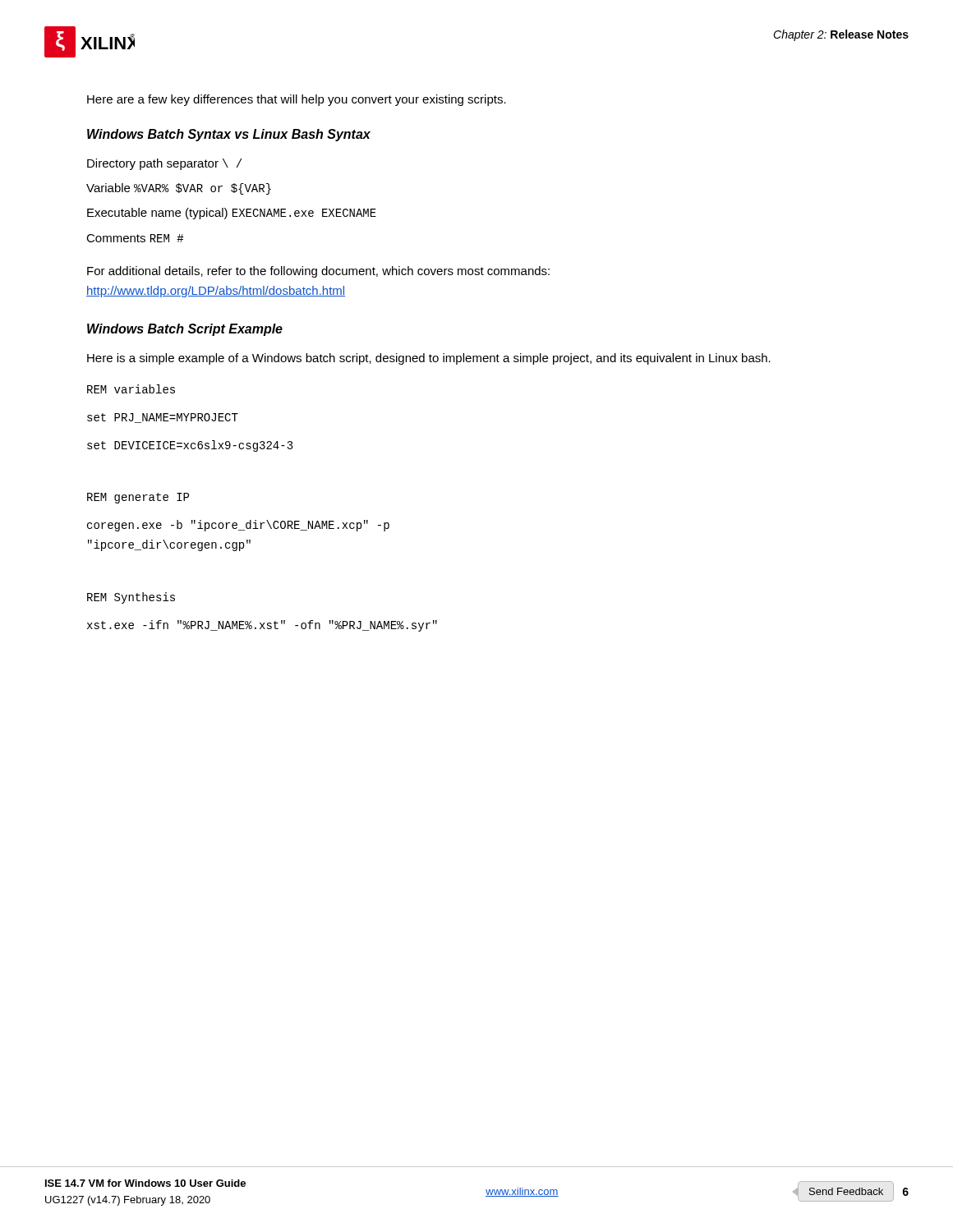Viewport: 953px width, 1232px height.
Task: Select the passage starting "REM variables"
Action: click(131, 390)
